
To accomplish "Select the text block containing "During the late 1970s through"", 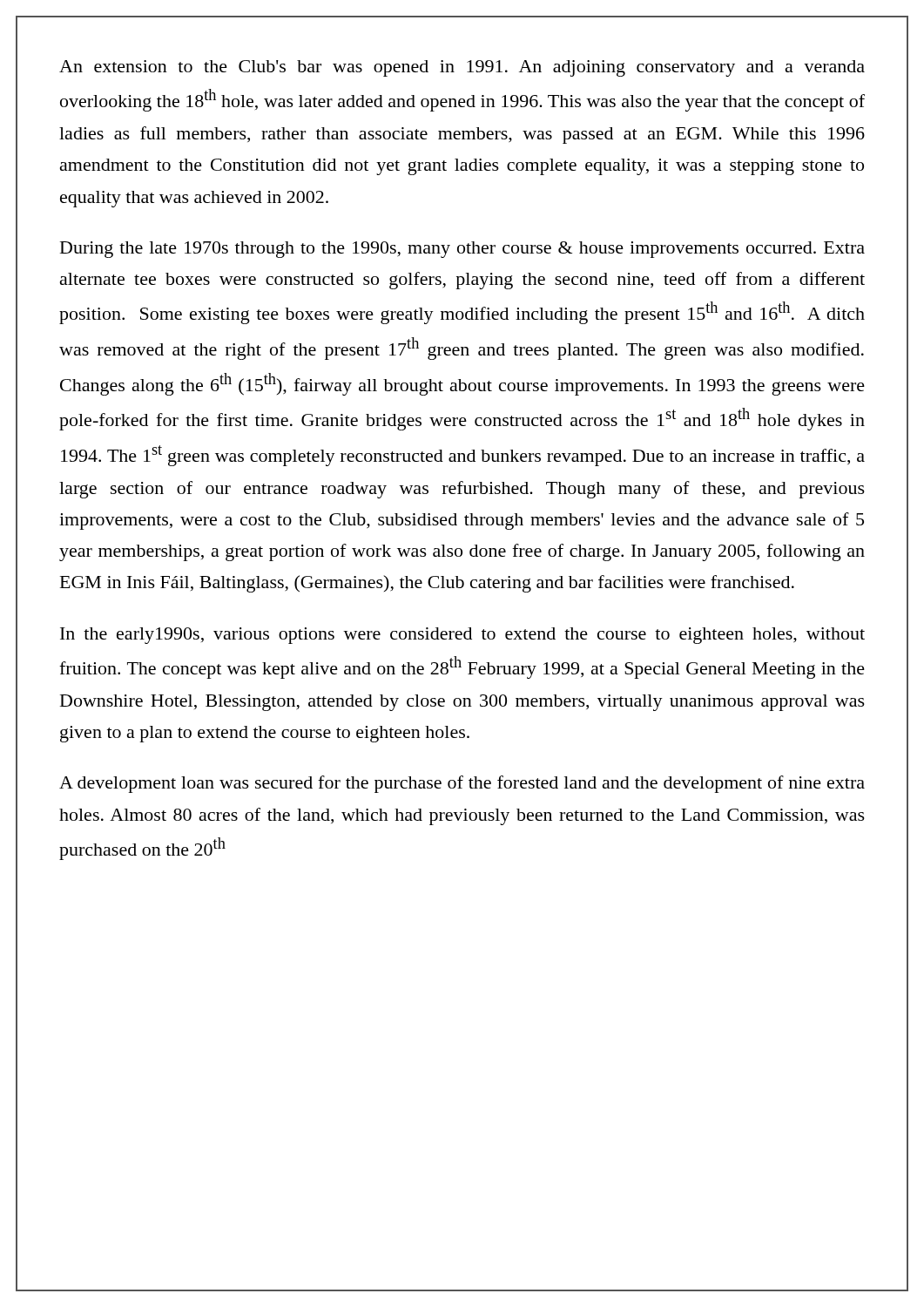I will pyautogui.click(x=462, y=414).
